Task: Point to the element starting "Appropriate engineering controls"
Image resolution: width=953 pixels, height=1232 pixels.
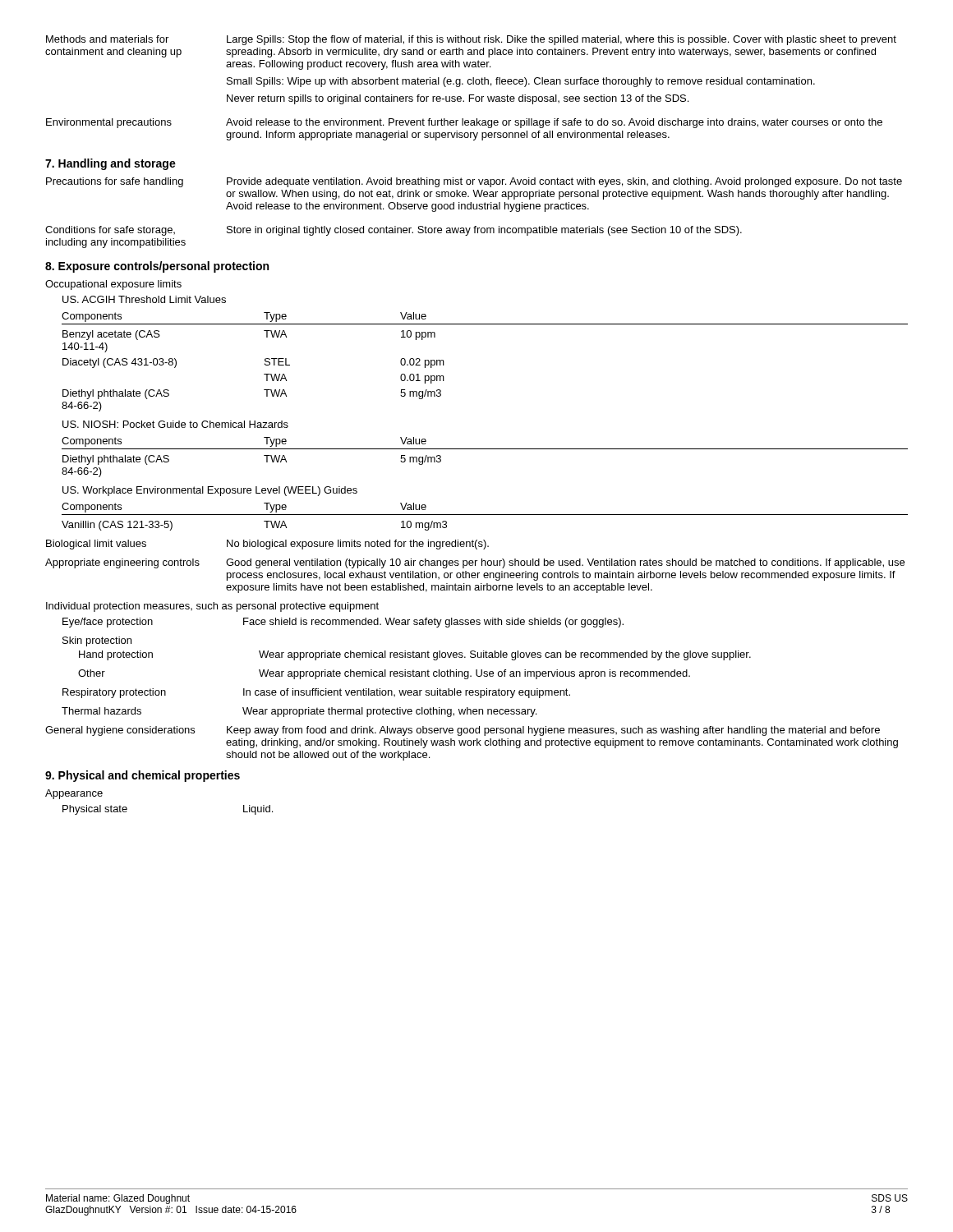Action: point(122,562)
